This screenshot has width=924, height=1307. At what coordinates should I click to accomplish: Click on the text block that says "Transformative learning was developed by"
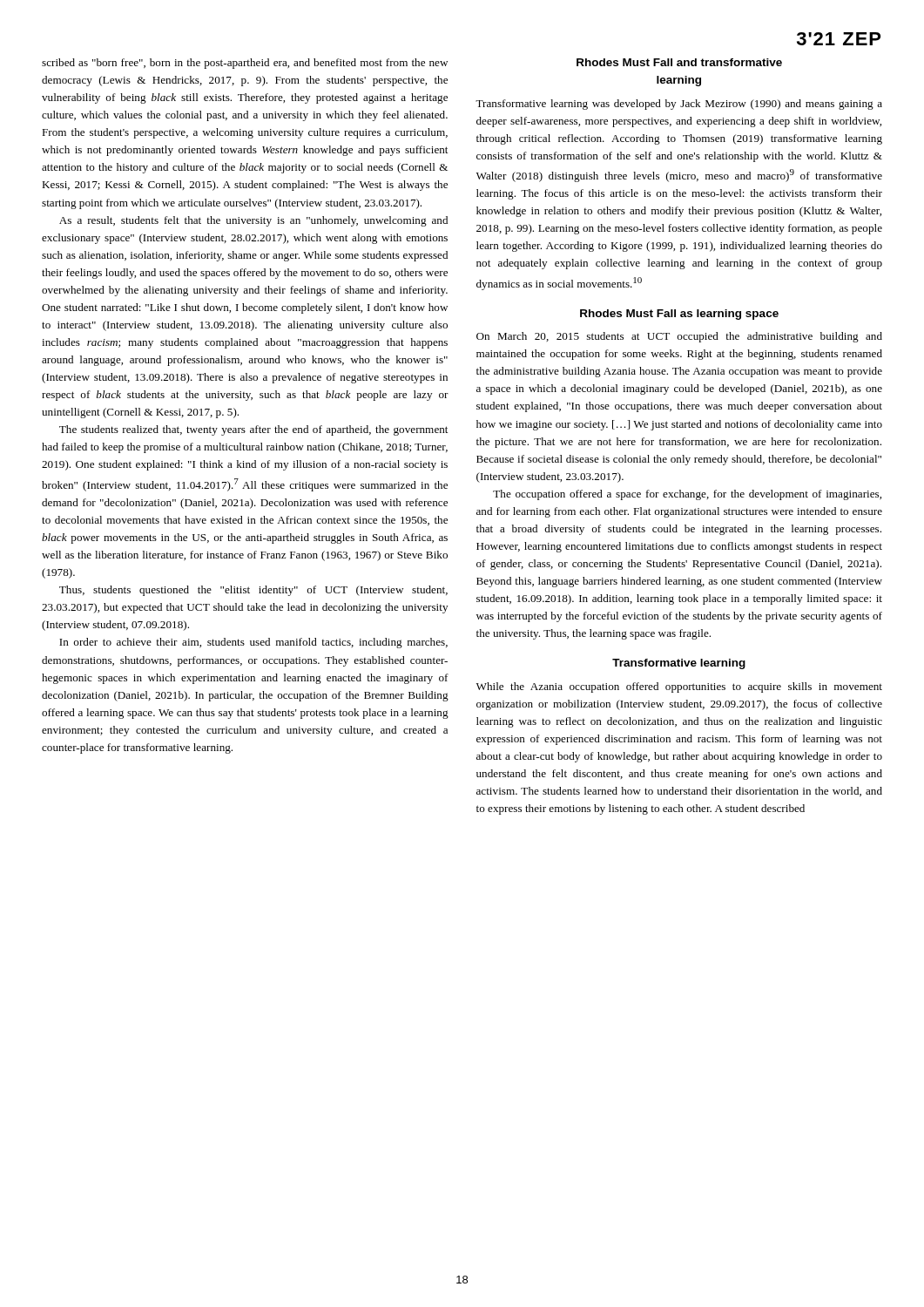pos(679,194)
